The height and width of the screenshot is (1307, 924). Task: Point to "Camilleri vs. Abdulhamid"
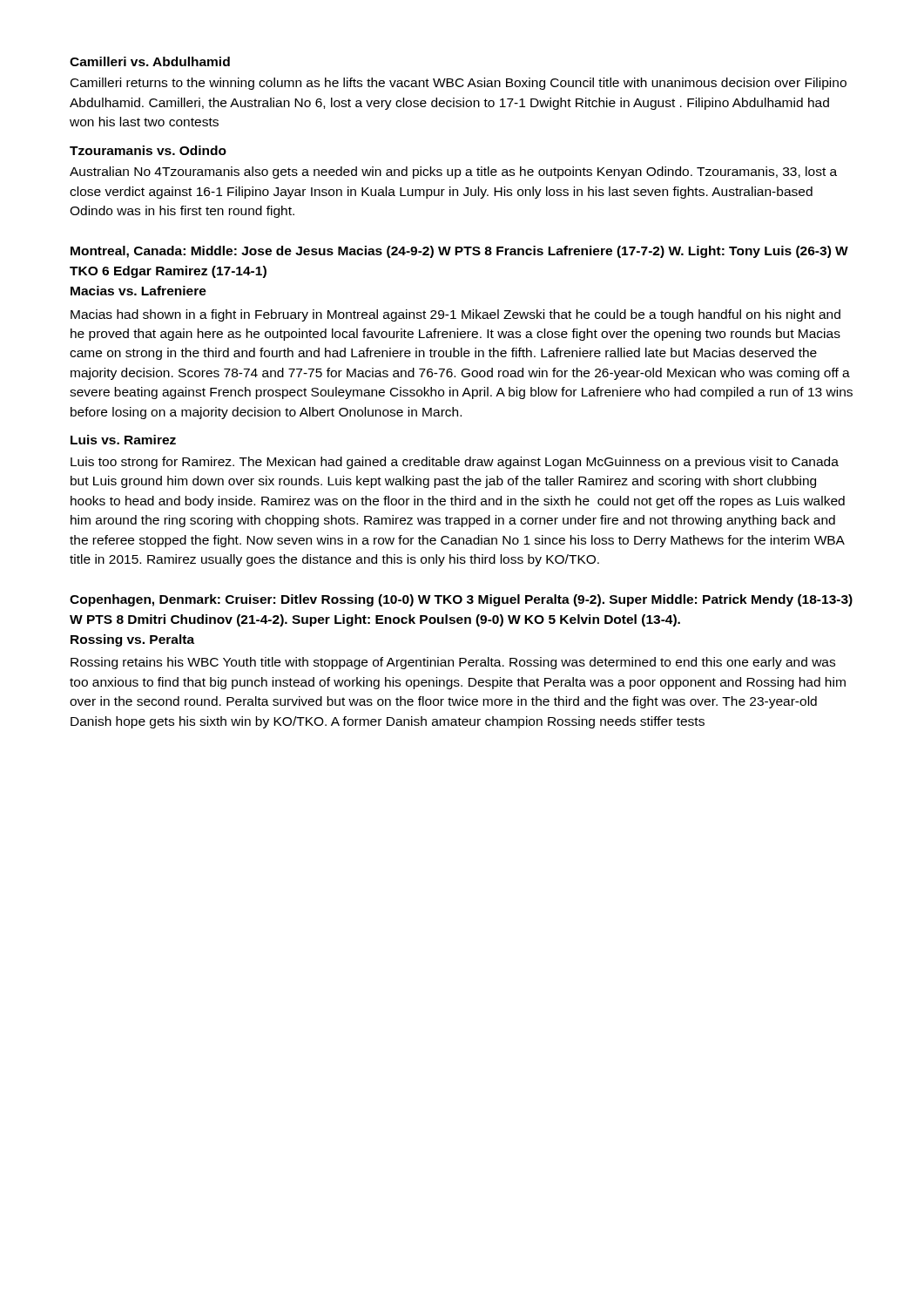[x=150, y=61]
